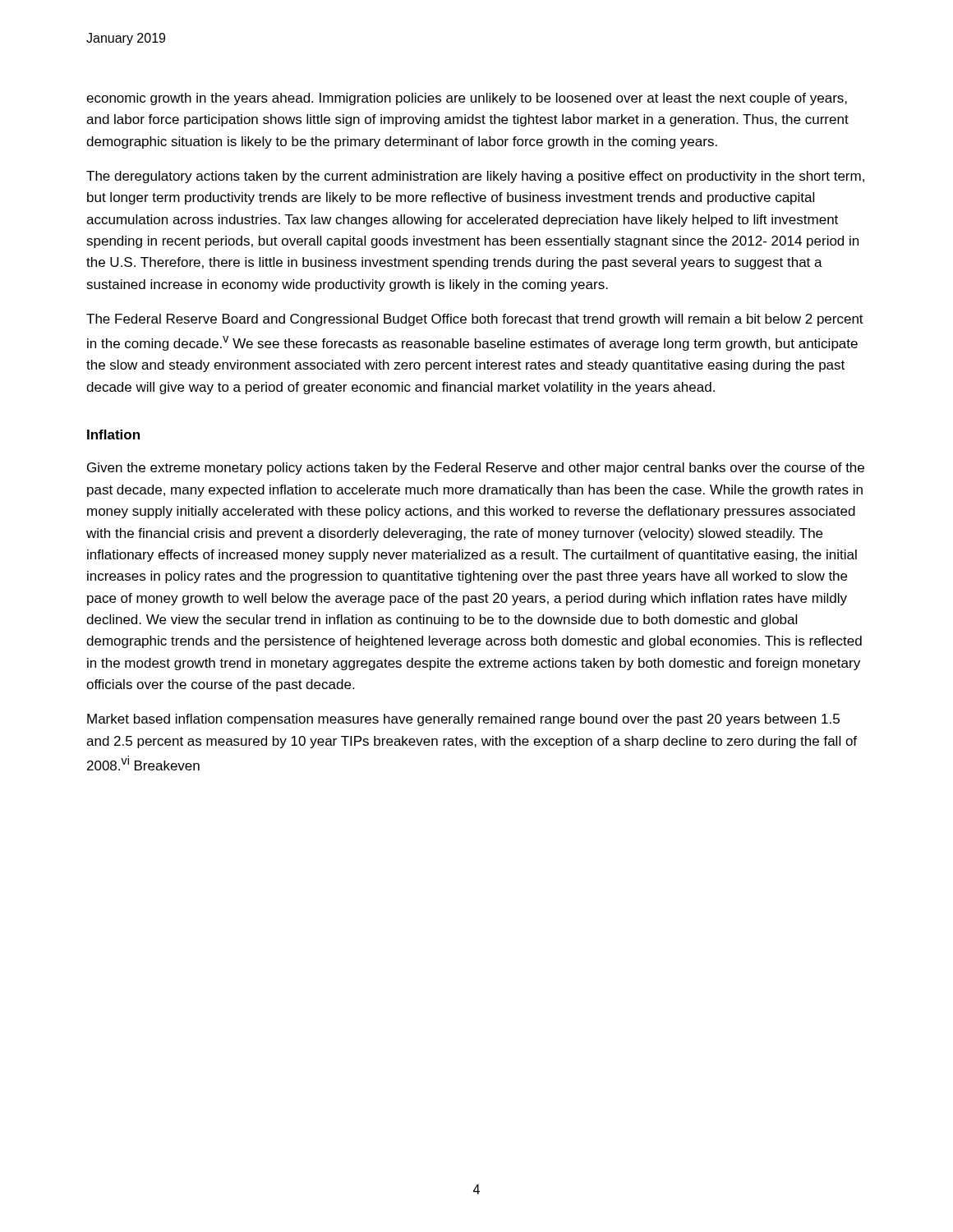Point to the element starting "economic growth in the years"
Viewport: 953px width, 1232px height.
[x=476, y=120]
